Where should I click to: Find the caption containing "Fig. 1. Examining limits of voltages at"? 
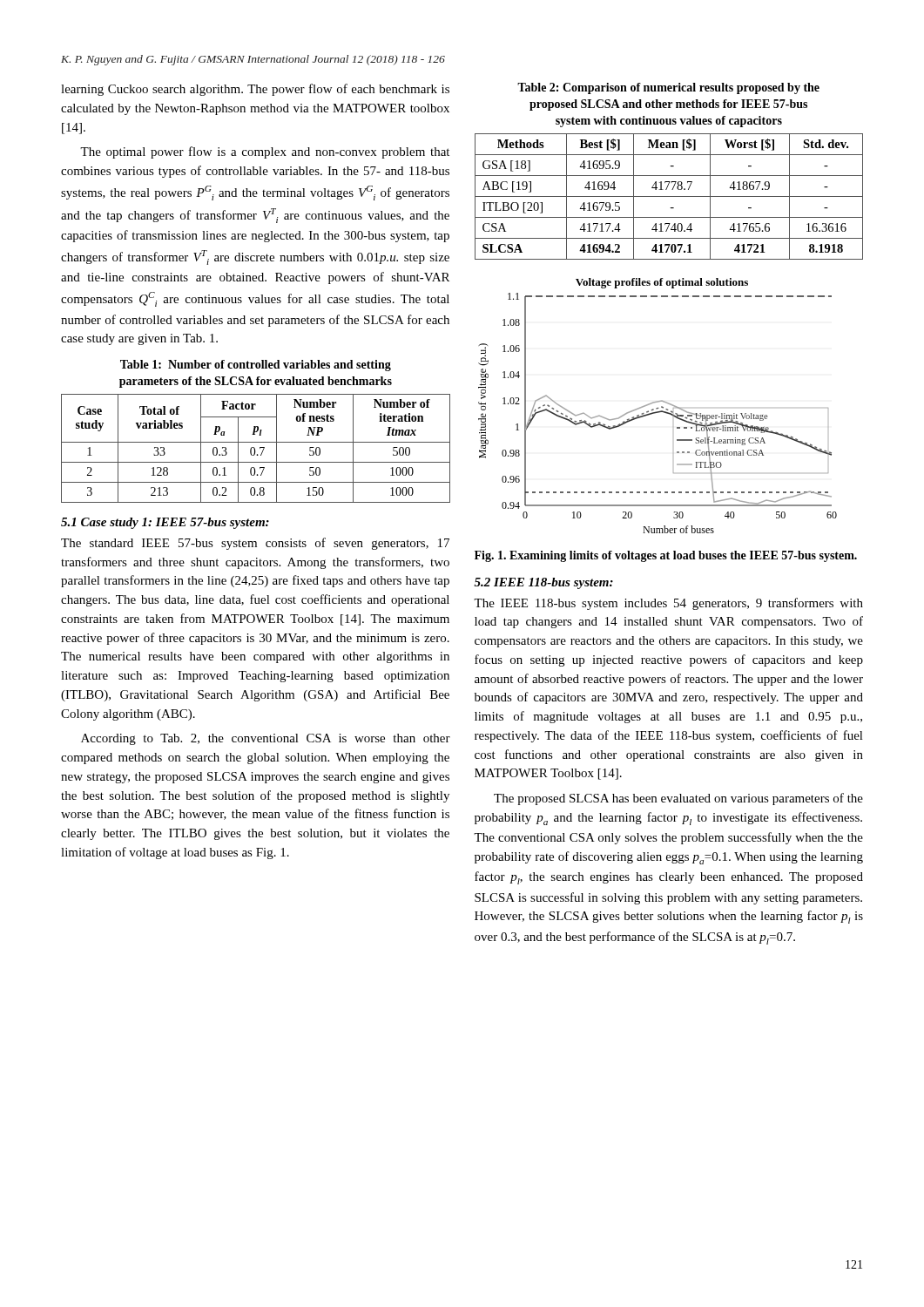pos(666,555)
